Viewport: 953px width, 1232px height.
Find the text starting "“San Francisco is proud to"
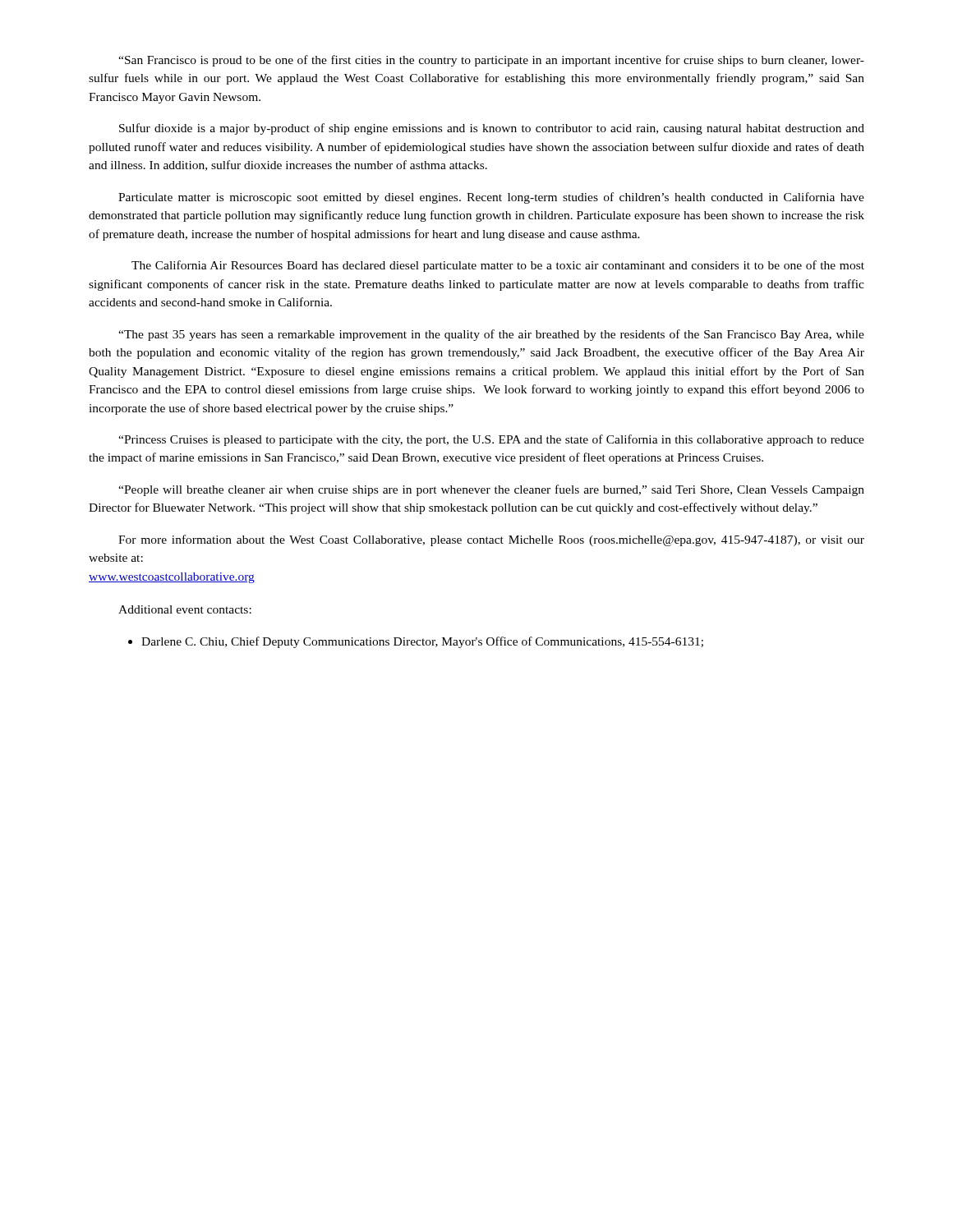pos(476,79)
